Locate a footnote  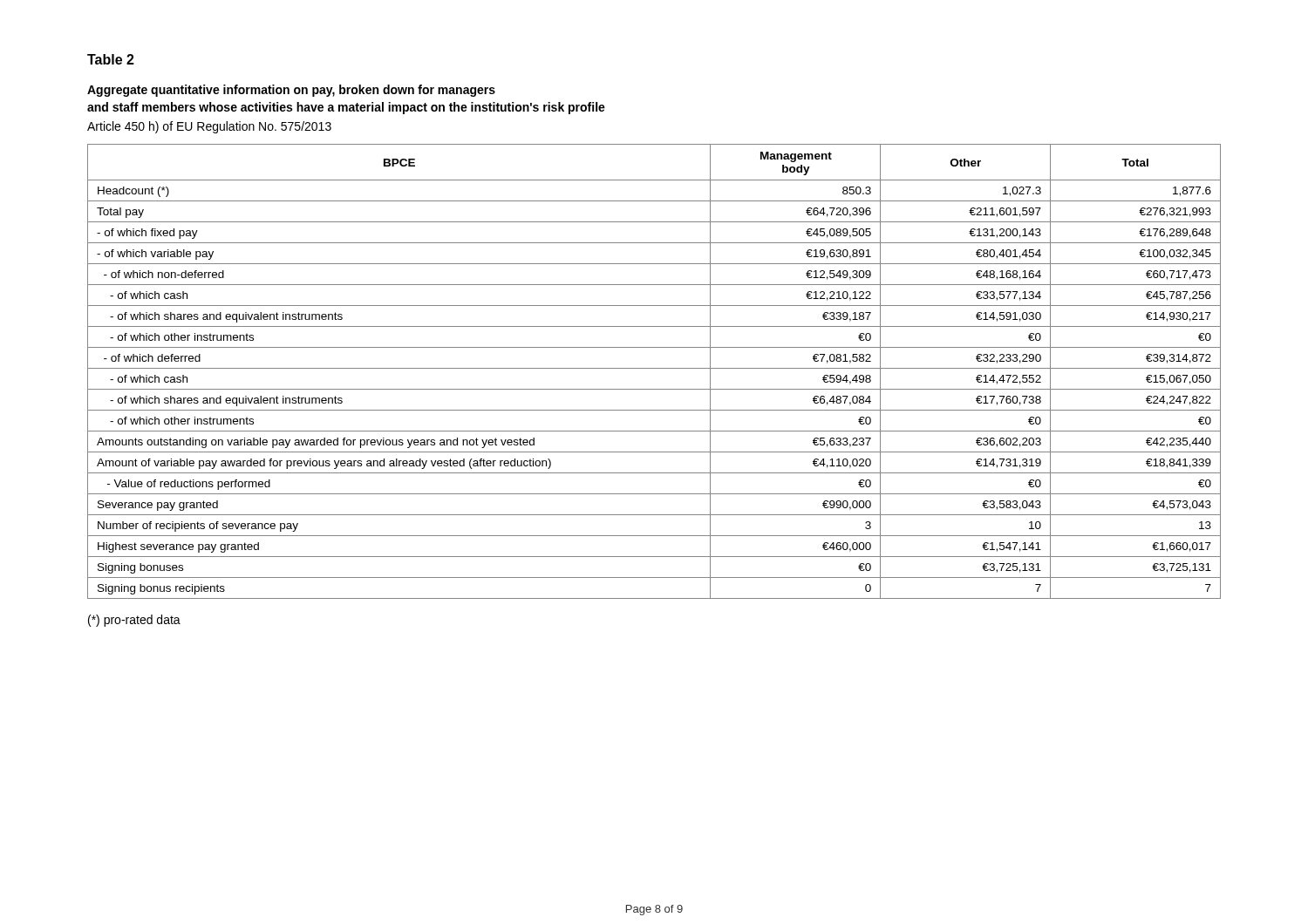click(x=134, y=620)
